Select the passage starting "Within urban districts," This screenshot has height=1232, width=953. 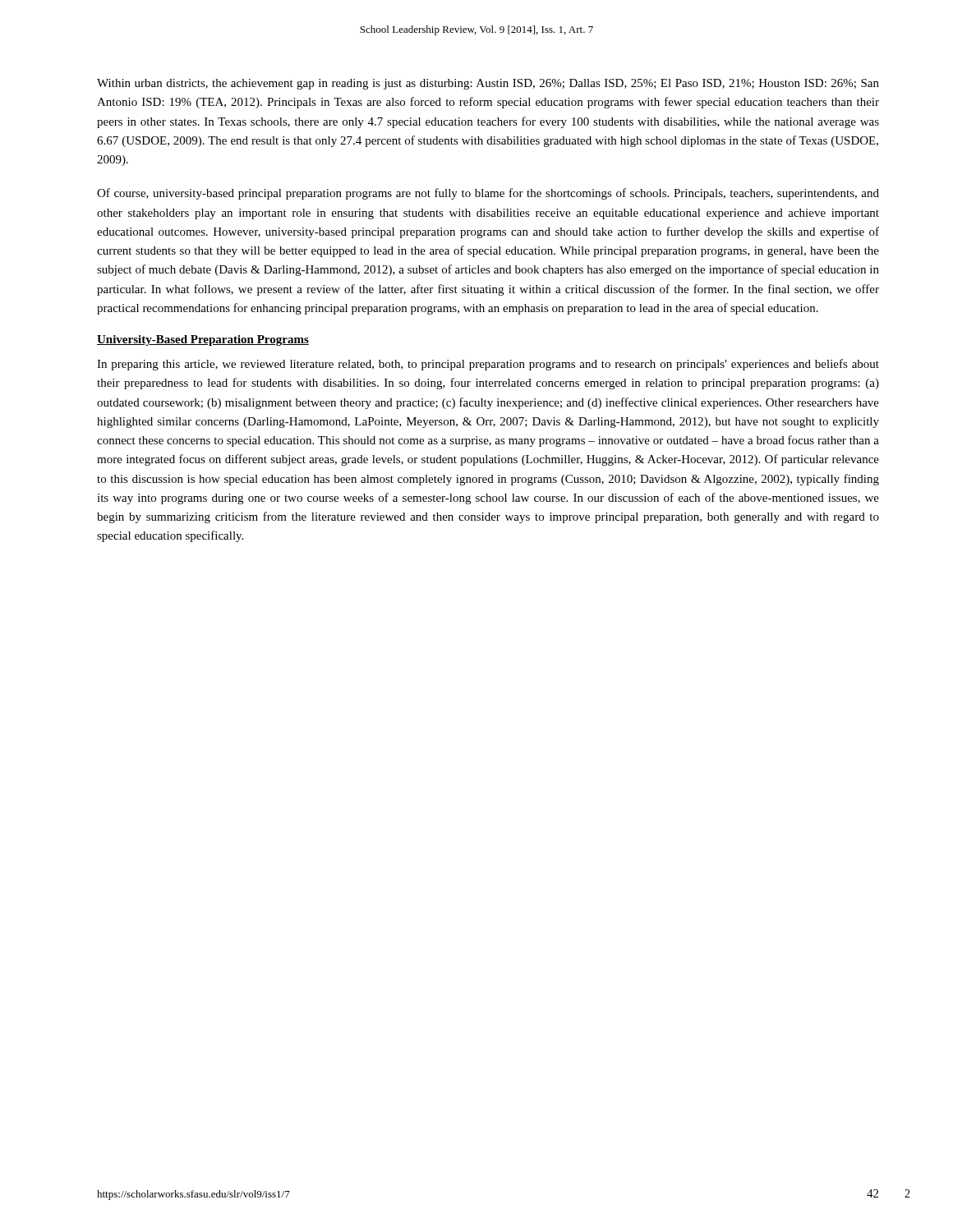coord(488,121)
